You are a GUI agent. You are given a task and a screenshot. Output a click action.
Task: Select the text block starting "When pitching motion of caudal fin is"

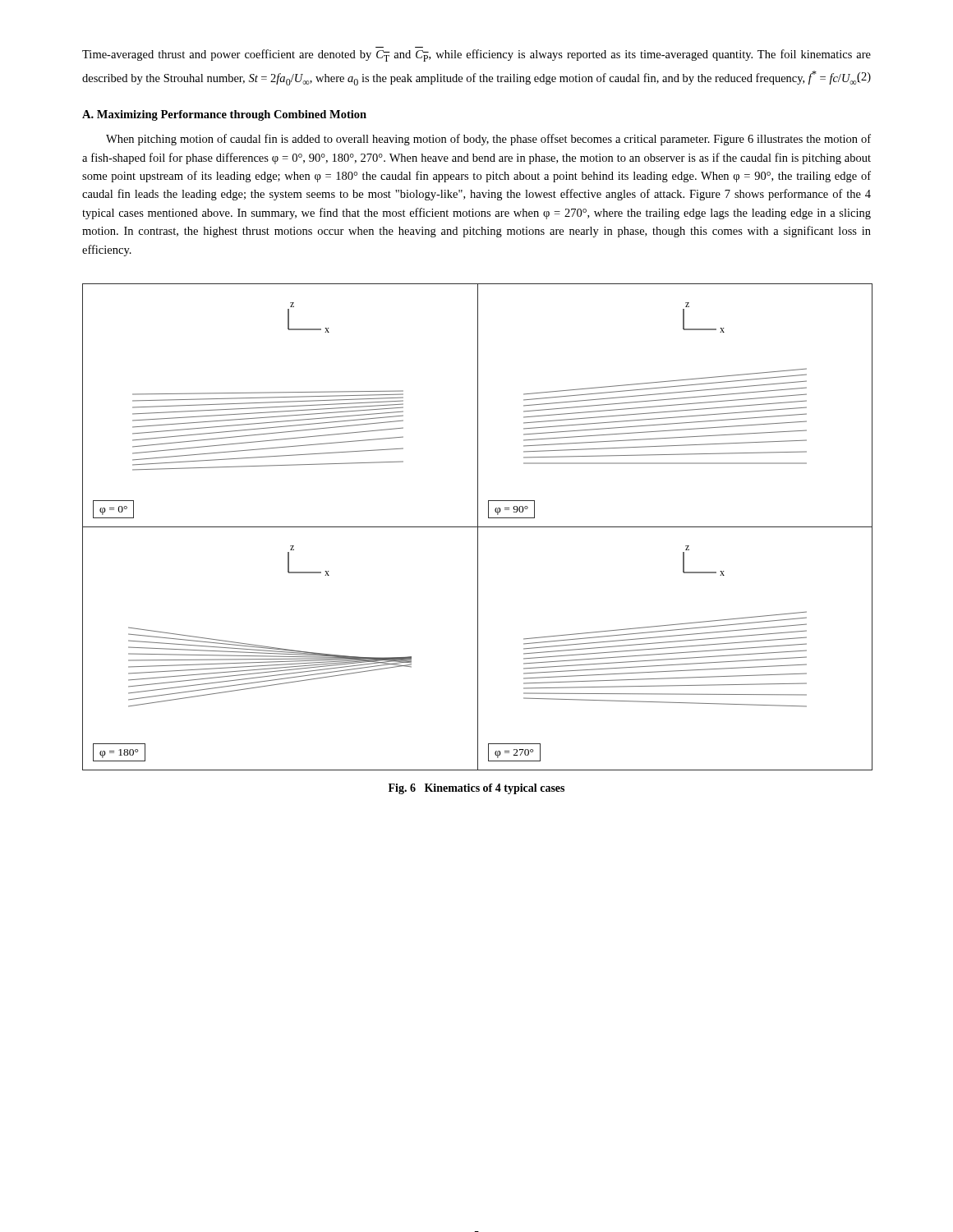(x=476, y=194)
